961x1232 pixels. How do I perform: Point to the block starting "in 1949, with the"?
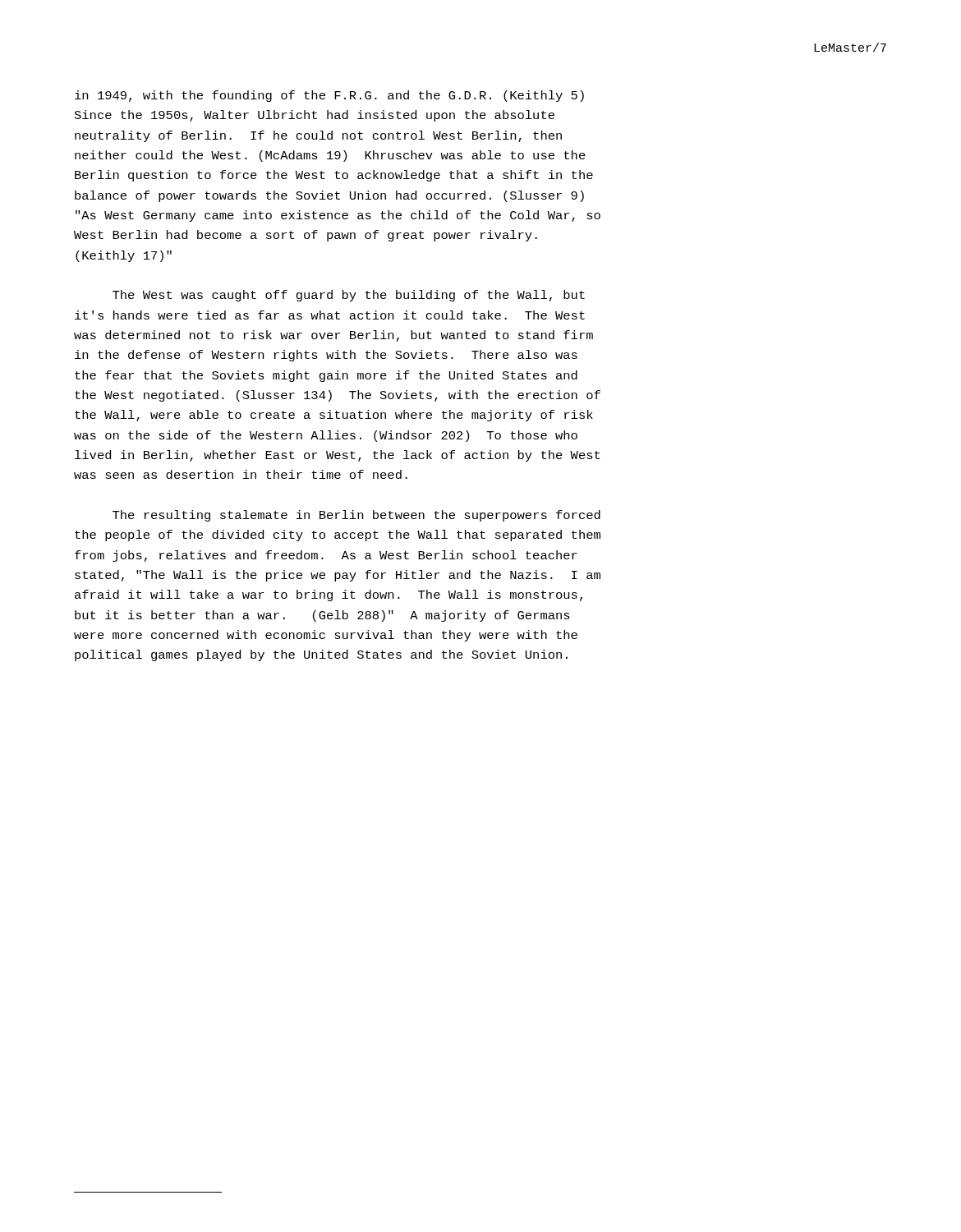coord(480,376)
